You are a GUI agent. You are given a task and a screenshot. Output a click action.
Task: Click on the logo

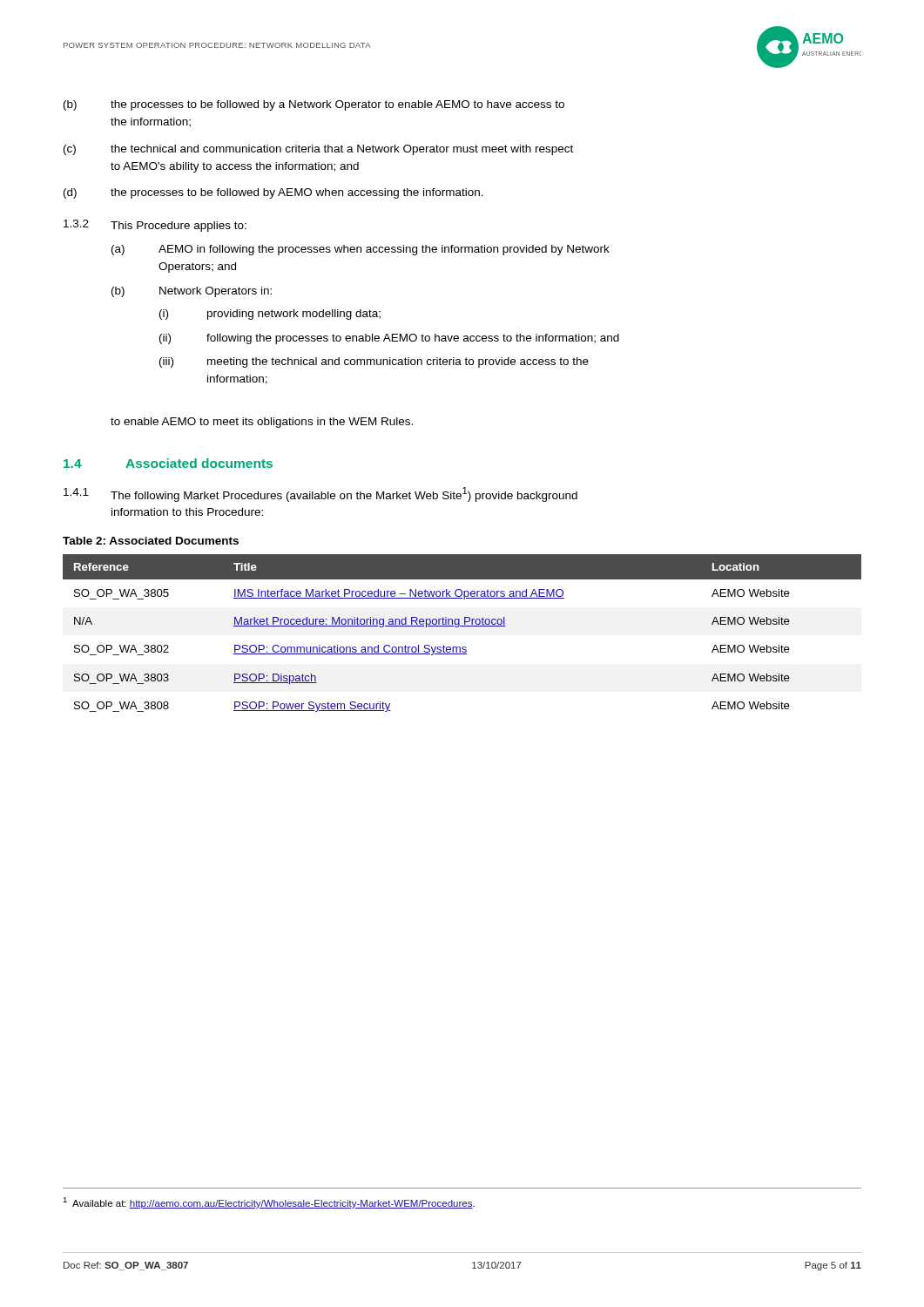click(x=805, y=48)
